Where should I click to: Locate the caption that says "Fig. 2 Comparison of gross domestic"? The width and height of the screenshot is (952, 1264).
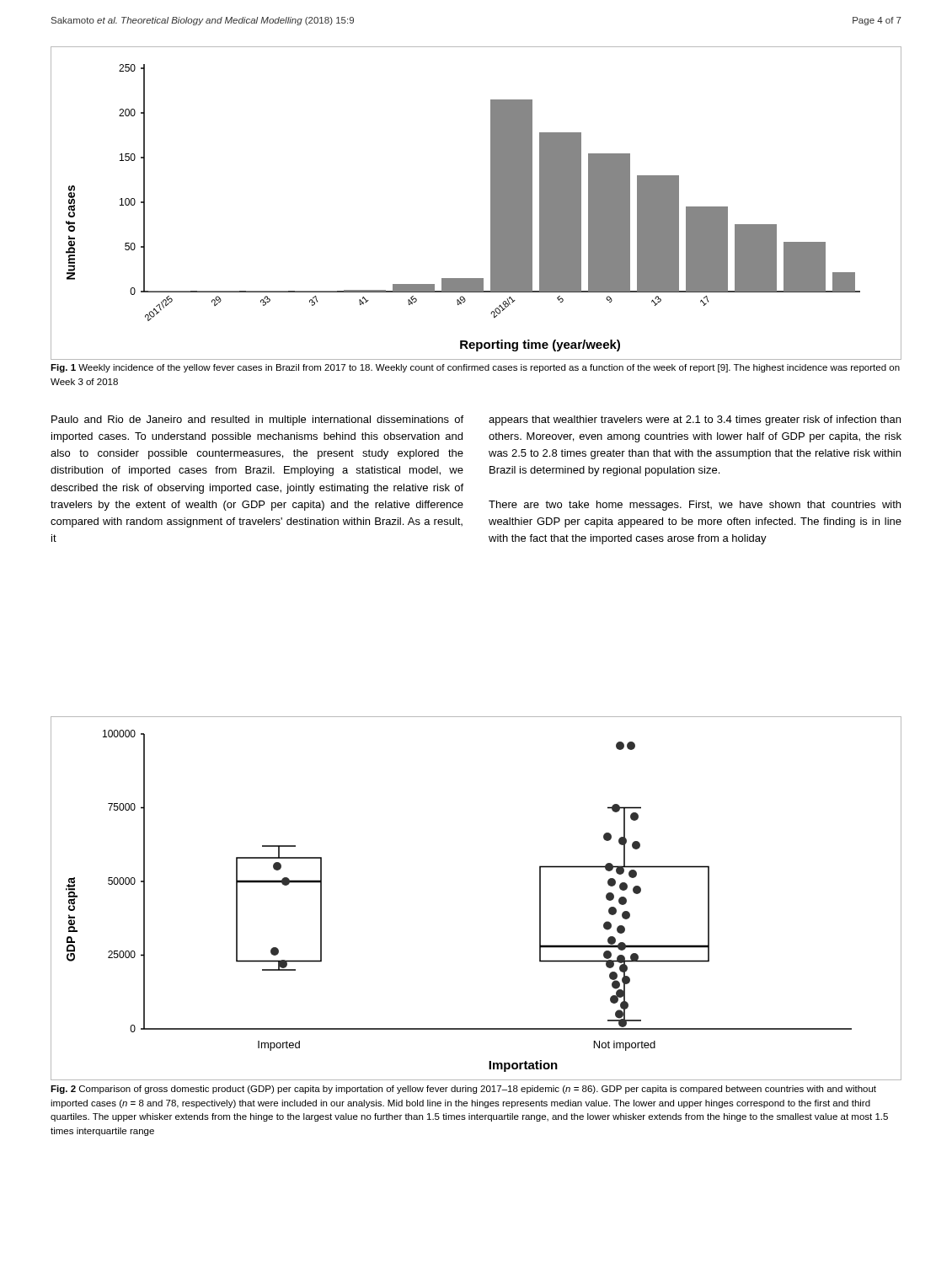(x=469, y=1110)
